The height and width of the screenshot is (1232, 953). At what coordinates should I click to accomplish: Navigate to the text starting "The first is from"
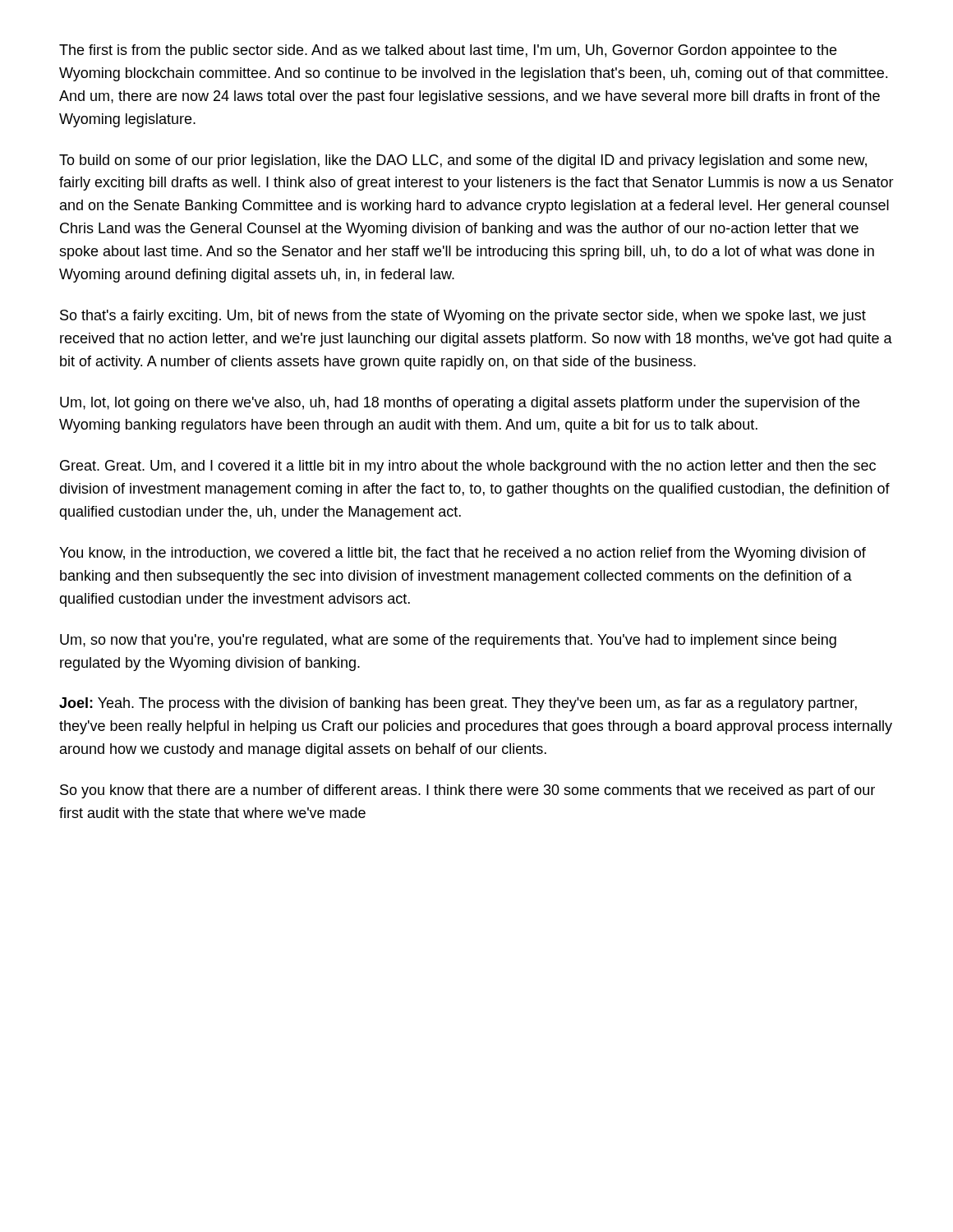pos(474,84)
